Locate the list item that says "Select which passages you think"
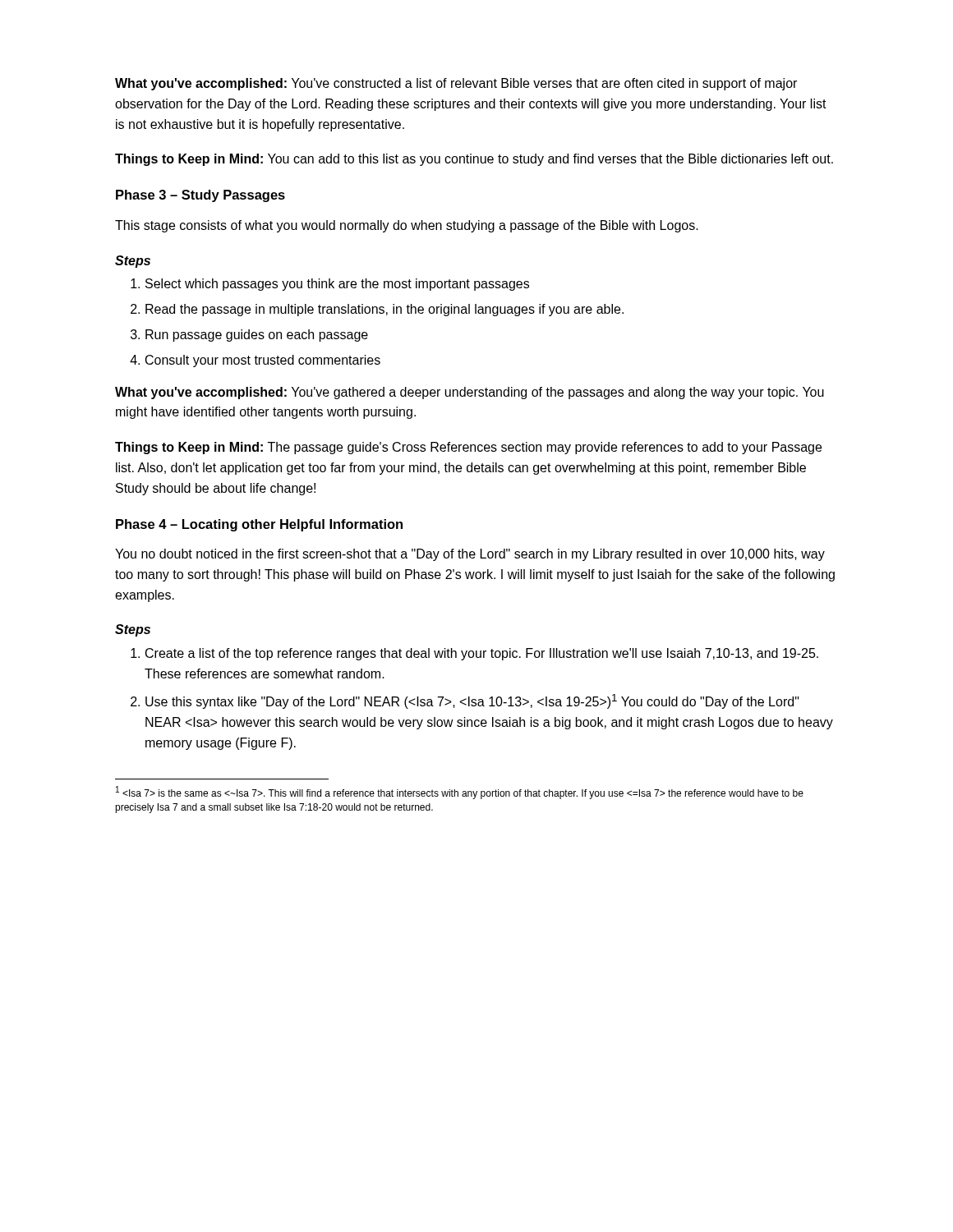The height and width of the screenshot is (1232, 953). point(476,323)
